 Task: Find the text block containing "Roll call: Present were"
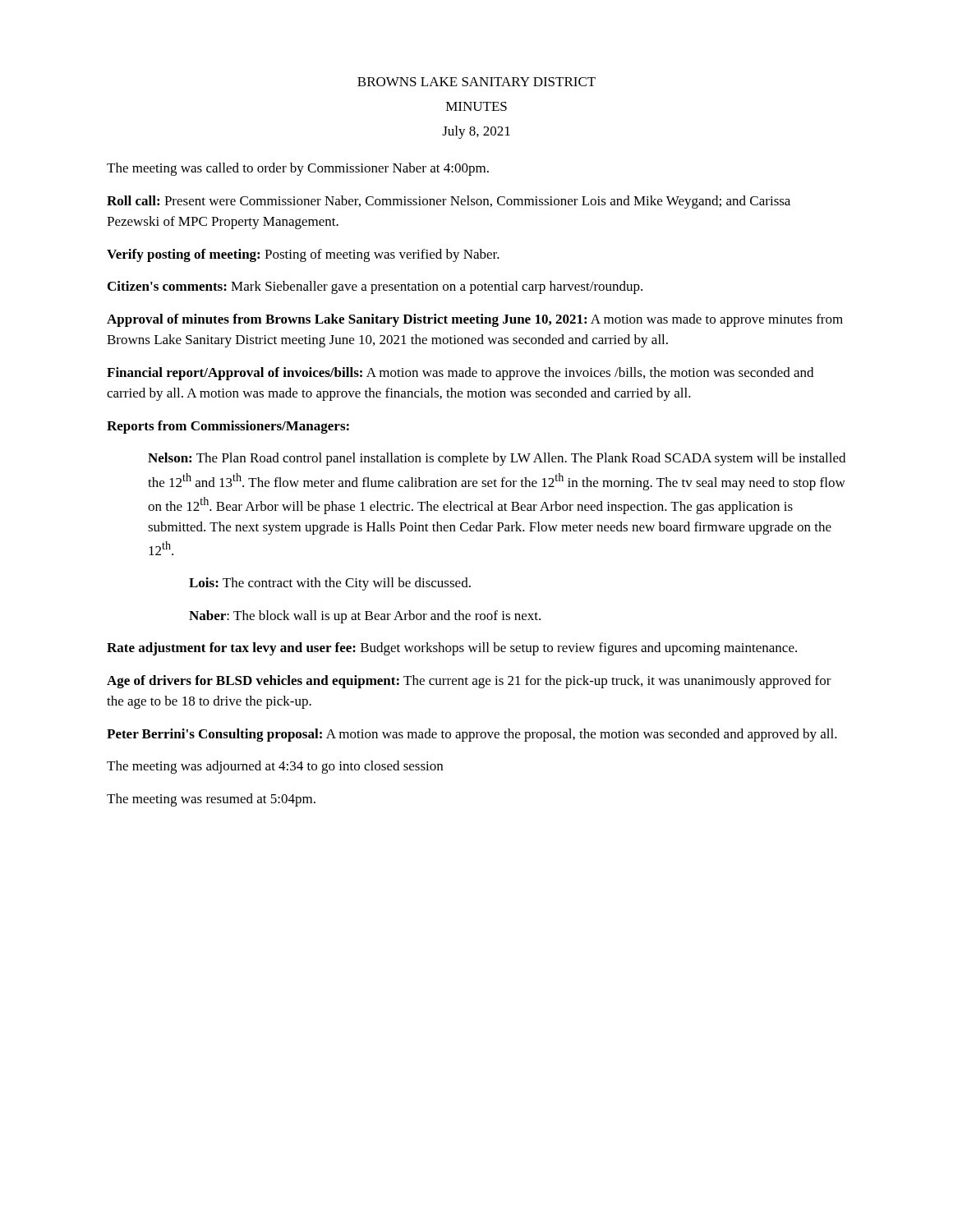[449, 211]
